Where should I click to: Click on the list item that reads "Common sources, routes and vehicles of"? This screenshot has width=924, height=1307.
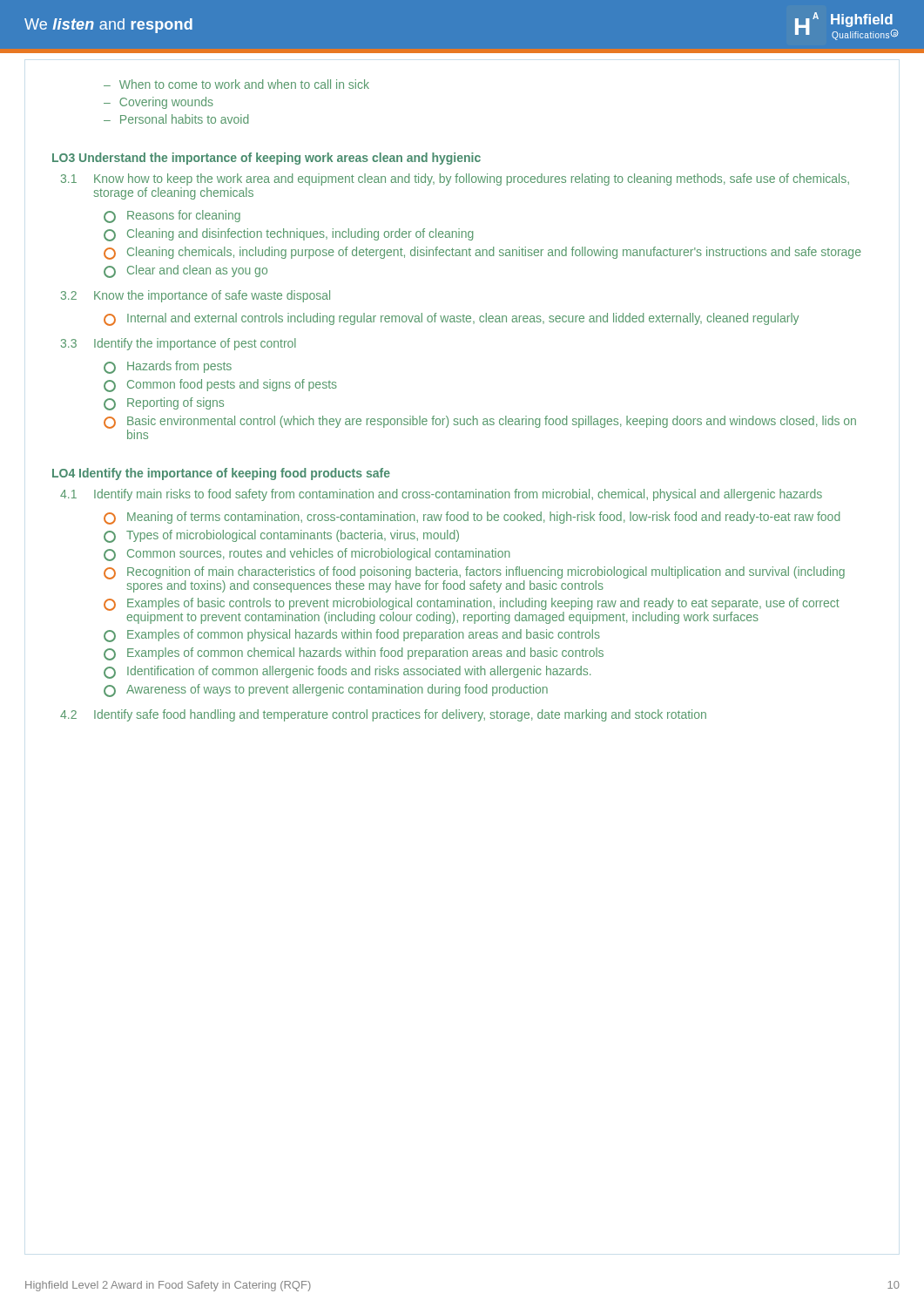pyautogui.click(x=488, y=554)
